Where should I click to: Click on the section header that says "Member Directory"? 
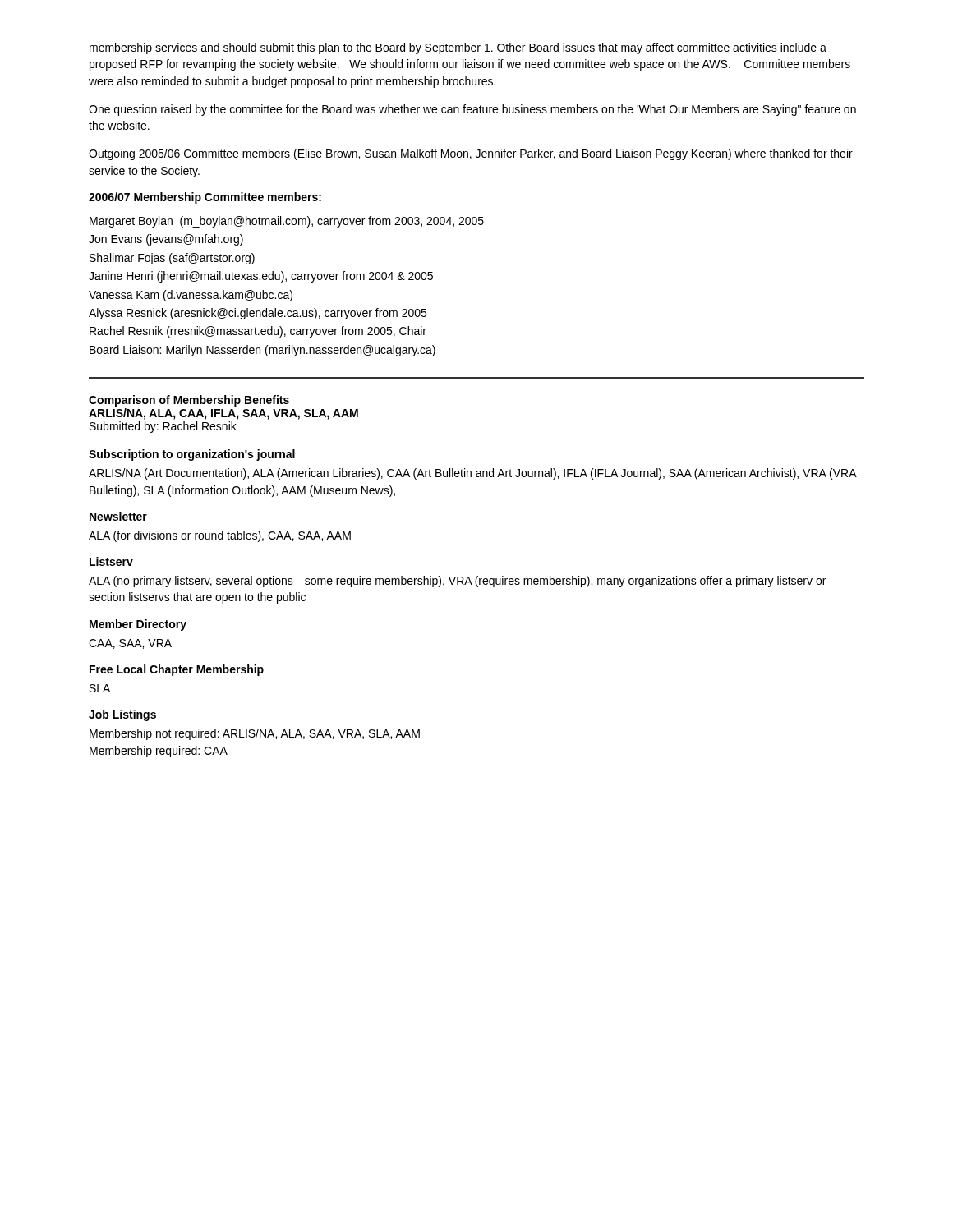coord(138,624)
